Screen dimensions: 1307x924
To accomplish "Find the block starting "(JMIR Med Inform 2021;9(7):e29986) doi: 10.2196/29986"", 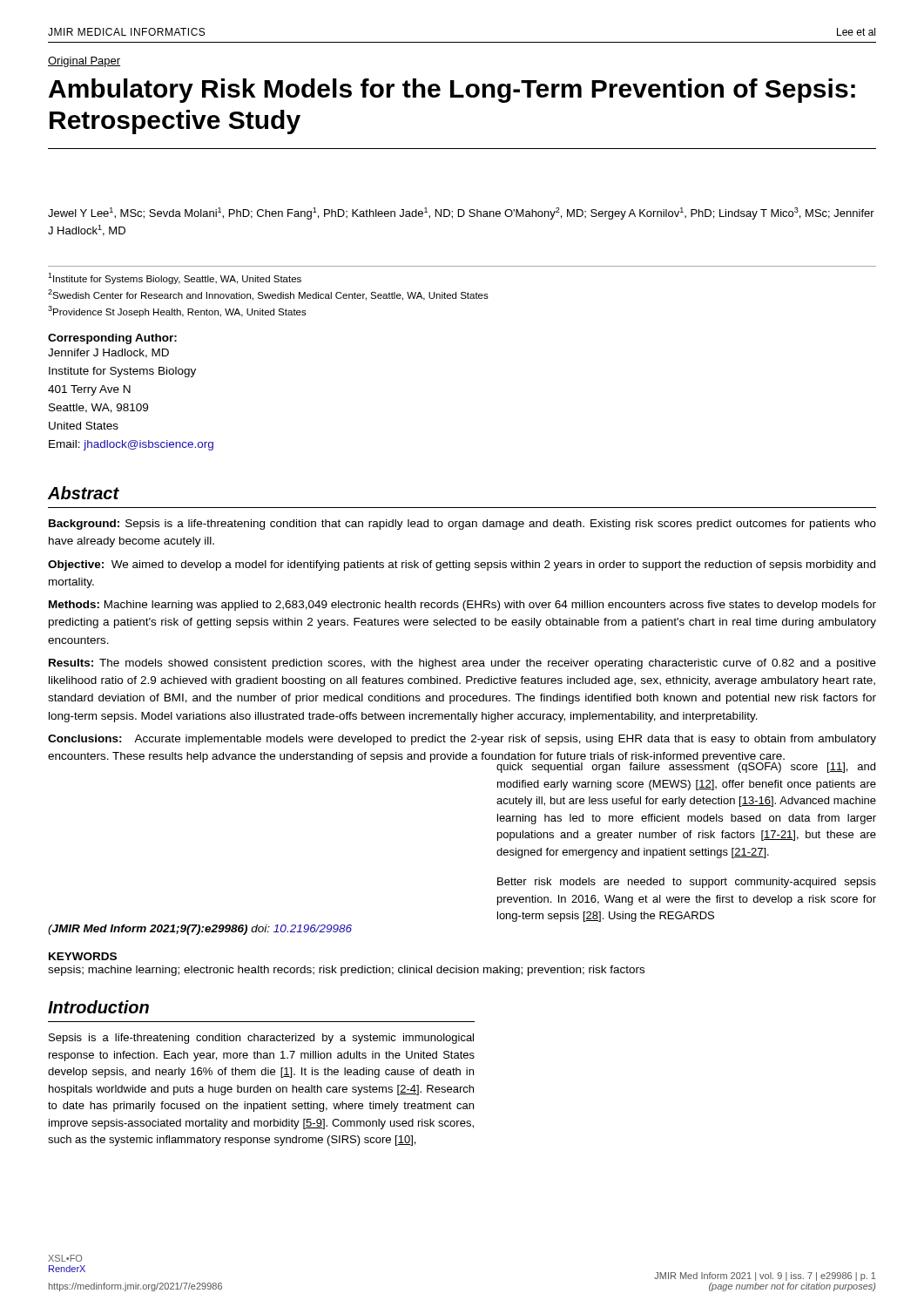I will coord(200,928).
